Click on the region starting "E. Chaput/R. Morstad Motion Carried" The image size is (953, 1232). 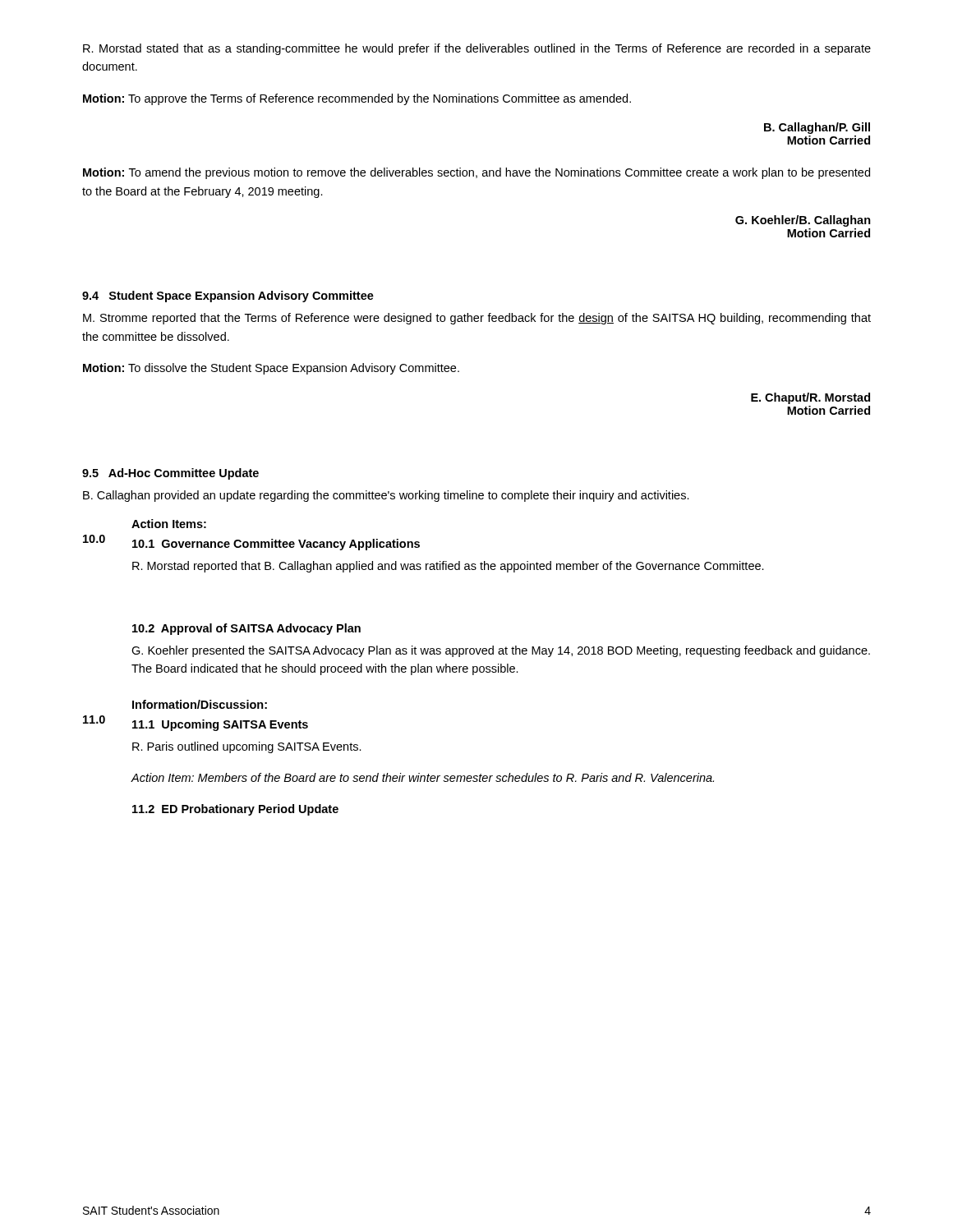(811, 404)
